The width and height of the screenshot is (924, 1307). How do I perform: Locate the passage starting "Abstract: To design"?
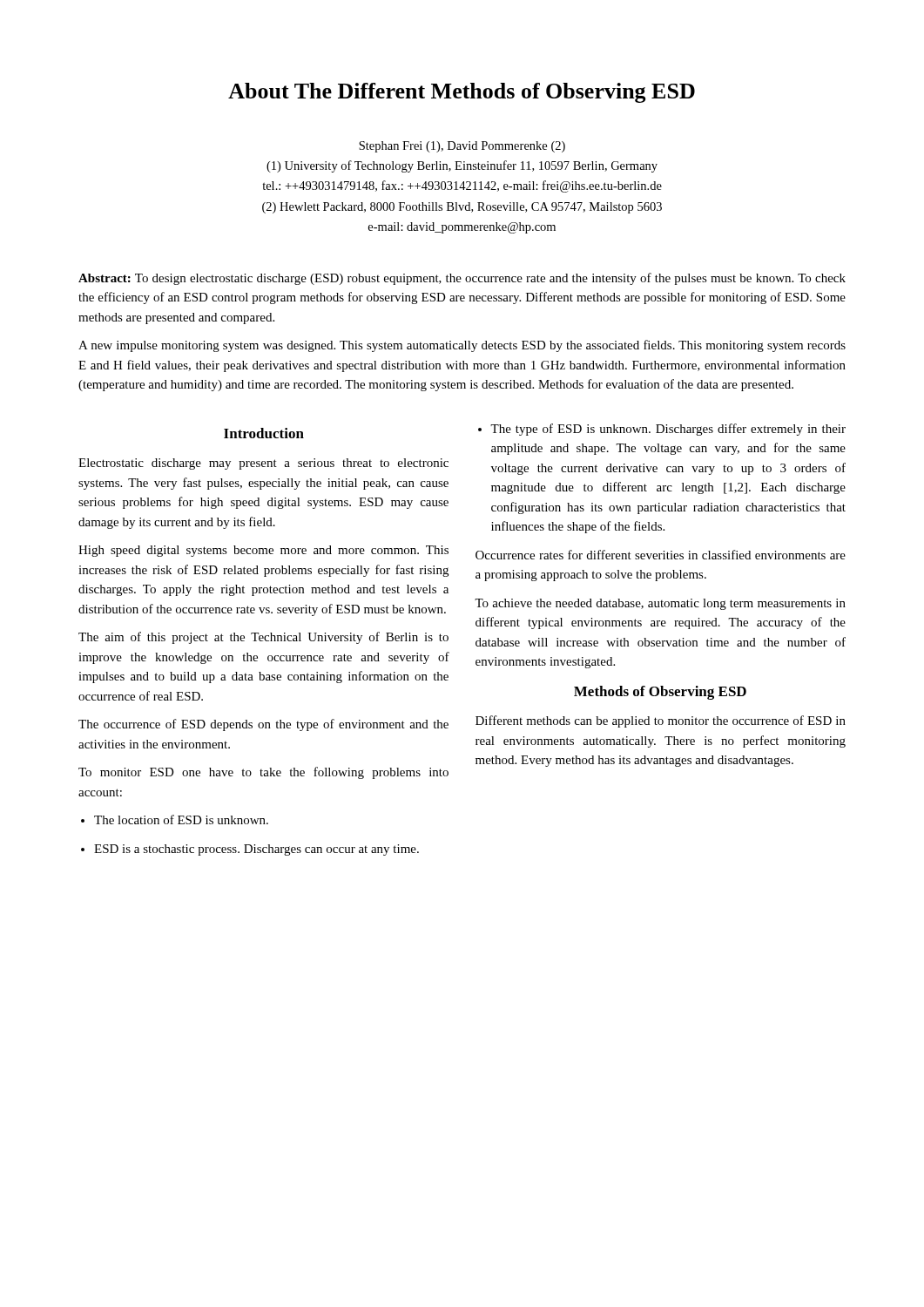[x=462, y=332]
